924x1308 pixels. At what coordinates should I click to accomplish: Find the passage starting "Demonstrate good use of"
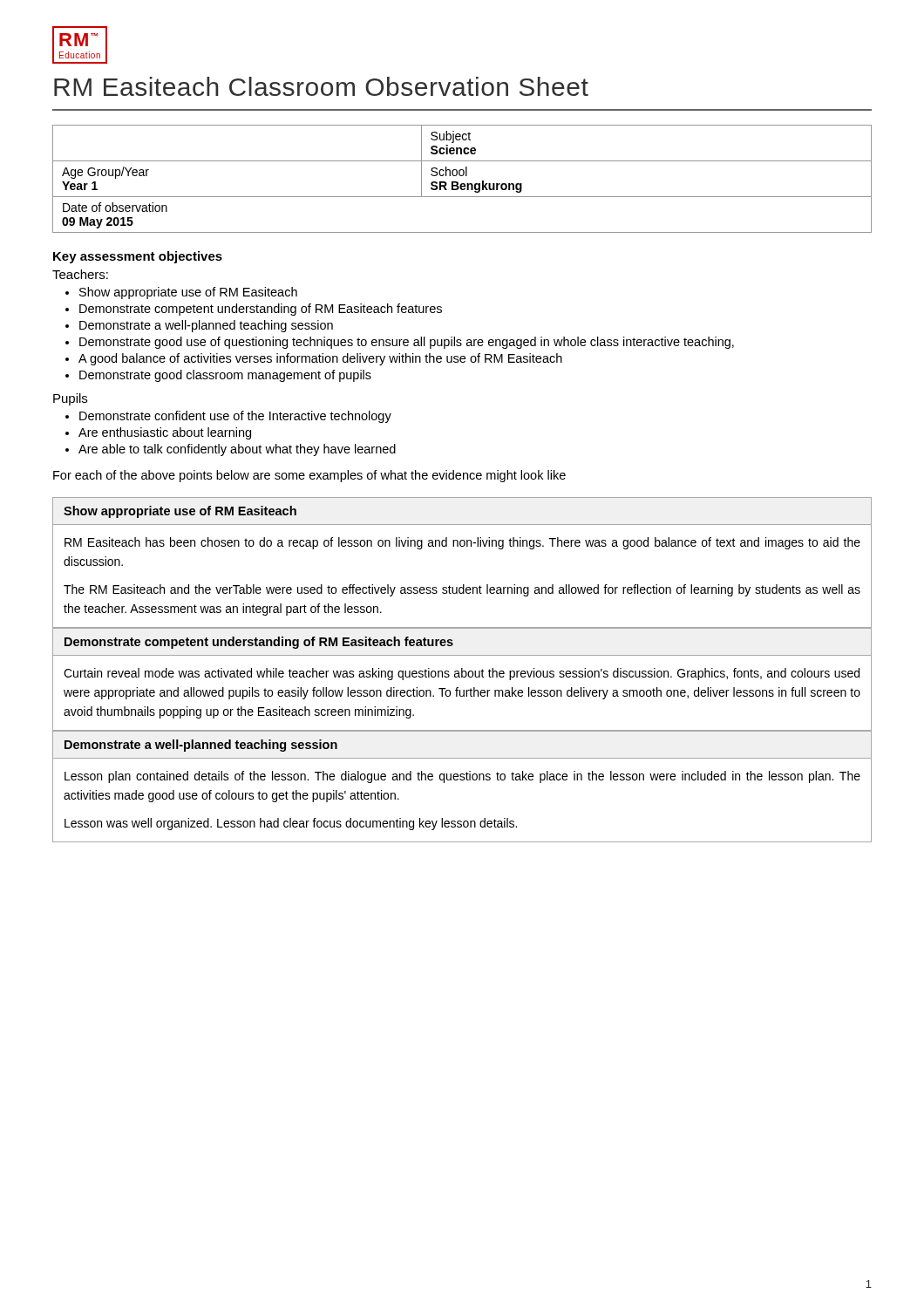pyautogui.click(x=462, y=342)
